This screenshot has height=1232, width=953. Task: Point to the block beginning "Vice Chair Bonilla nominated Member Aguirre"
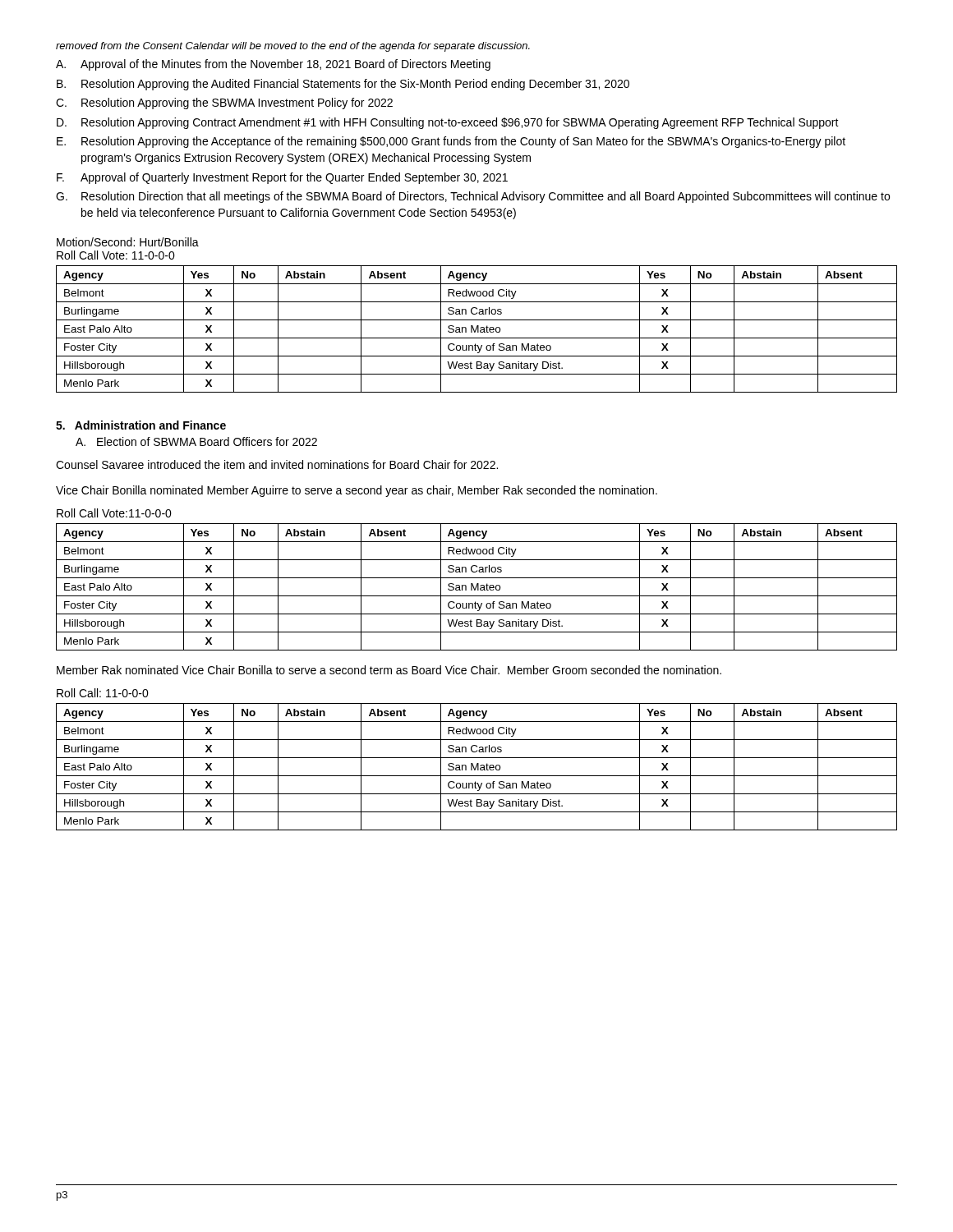click(x=357, y=490)
